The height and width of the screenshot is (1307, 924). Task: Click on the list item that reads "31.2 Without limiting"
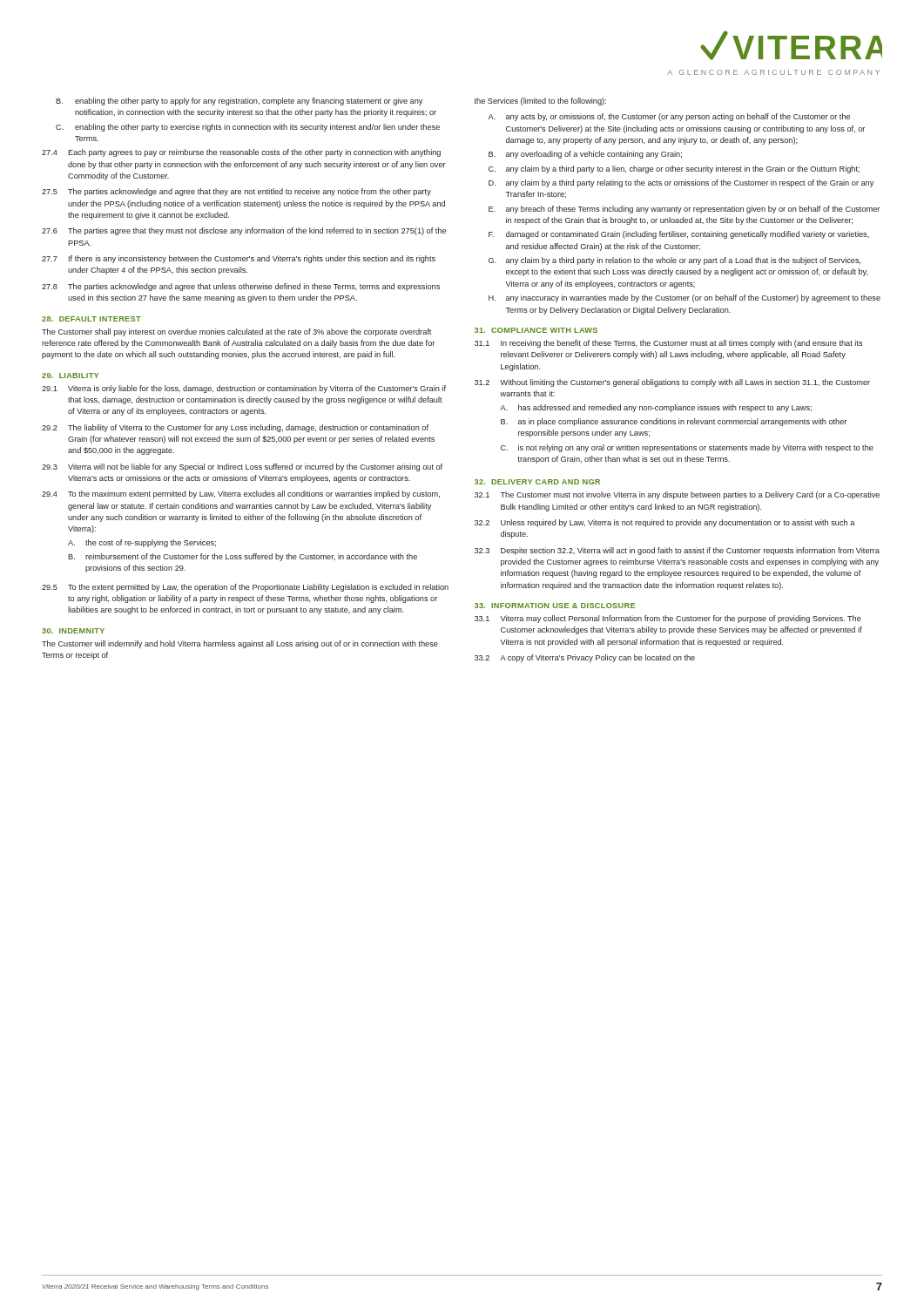tap(678, 423)
